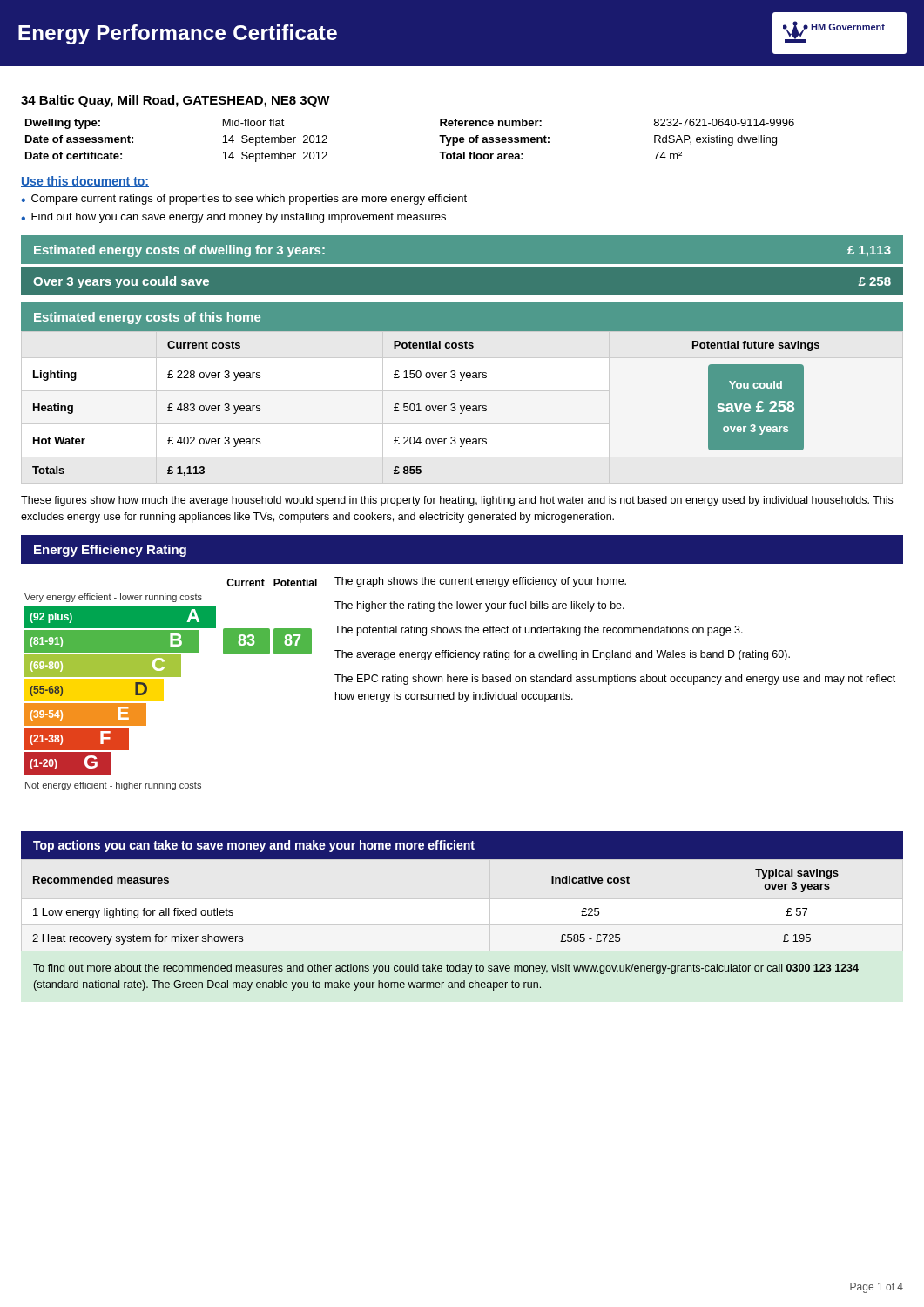This screenshot has width=924, height=1307.
Task: Click where it says "Use this document to:"
Action: click(85, 181)
